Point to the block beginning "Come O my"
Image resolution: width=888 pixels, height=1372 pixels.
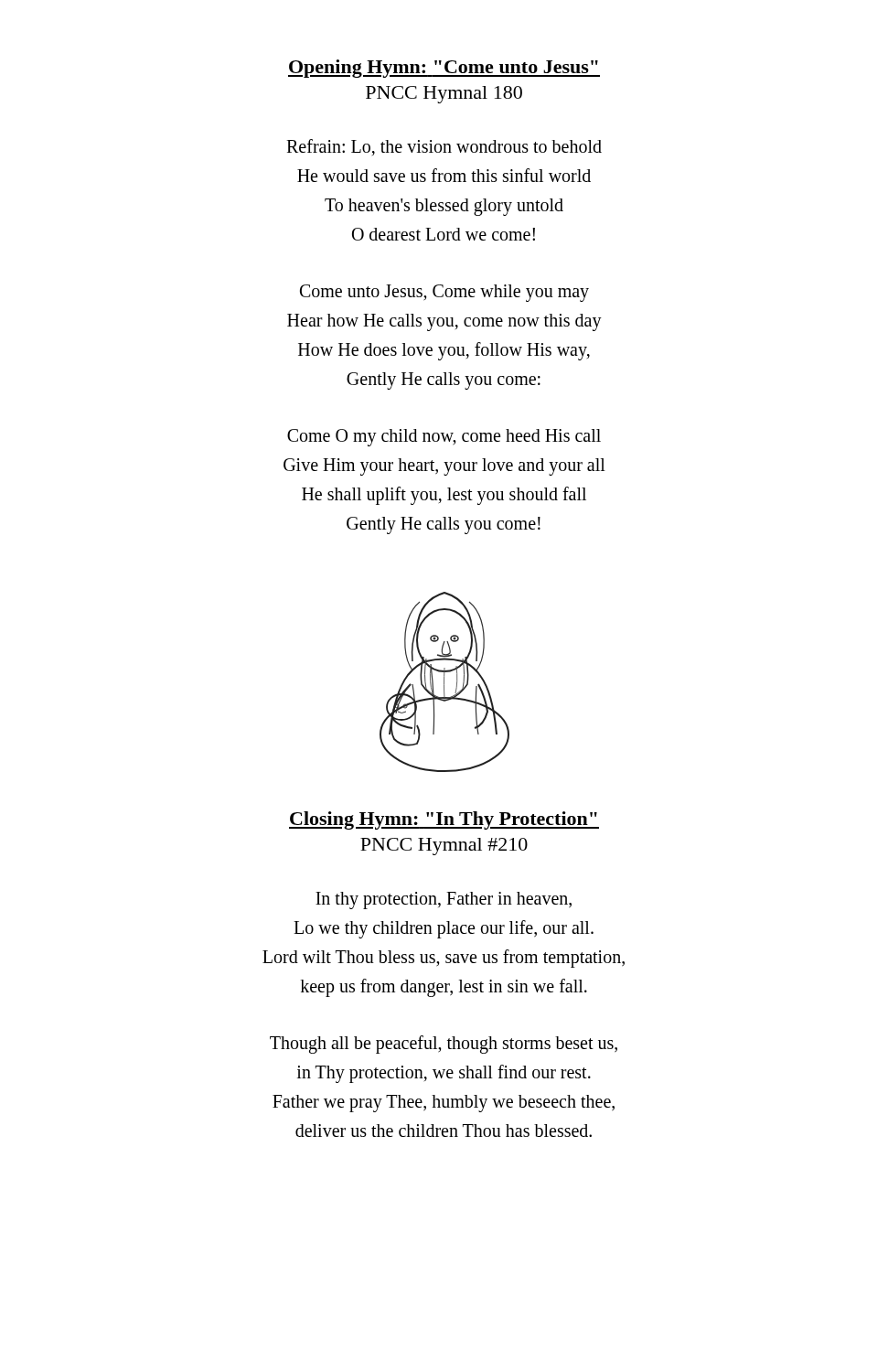coord(444,479)
